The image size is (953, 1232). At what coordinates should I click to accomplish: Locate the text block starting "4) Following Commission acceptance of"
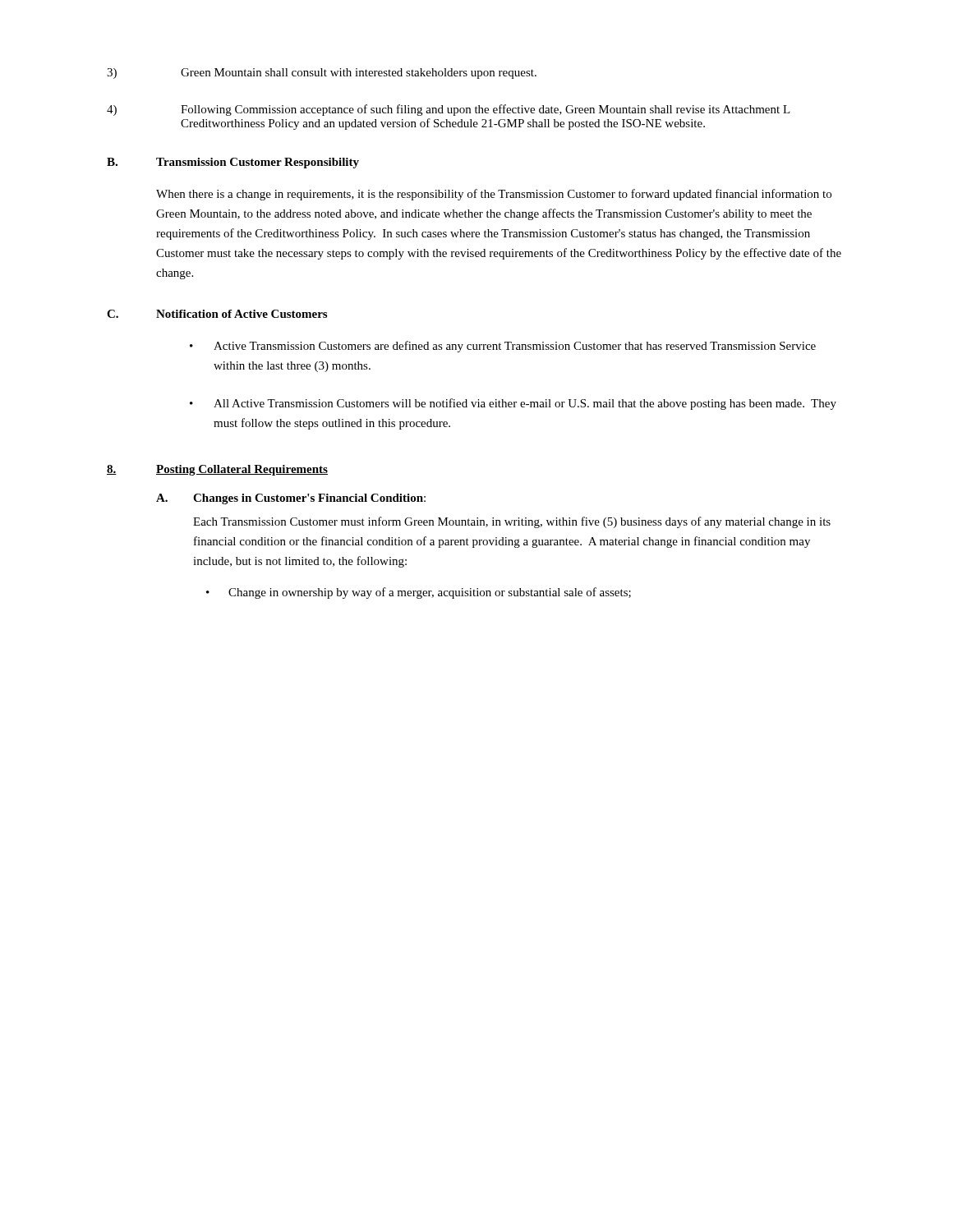[x=476, y=117]
